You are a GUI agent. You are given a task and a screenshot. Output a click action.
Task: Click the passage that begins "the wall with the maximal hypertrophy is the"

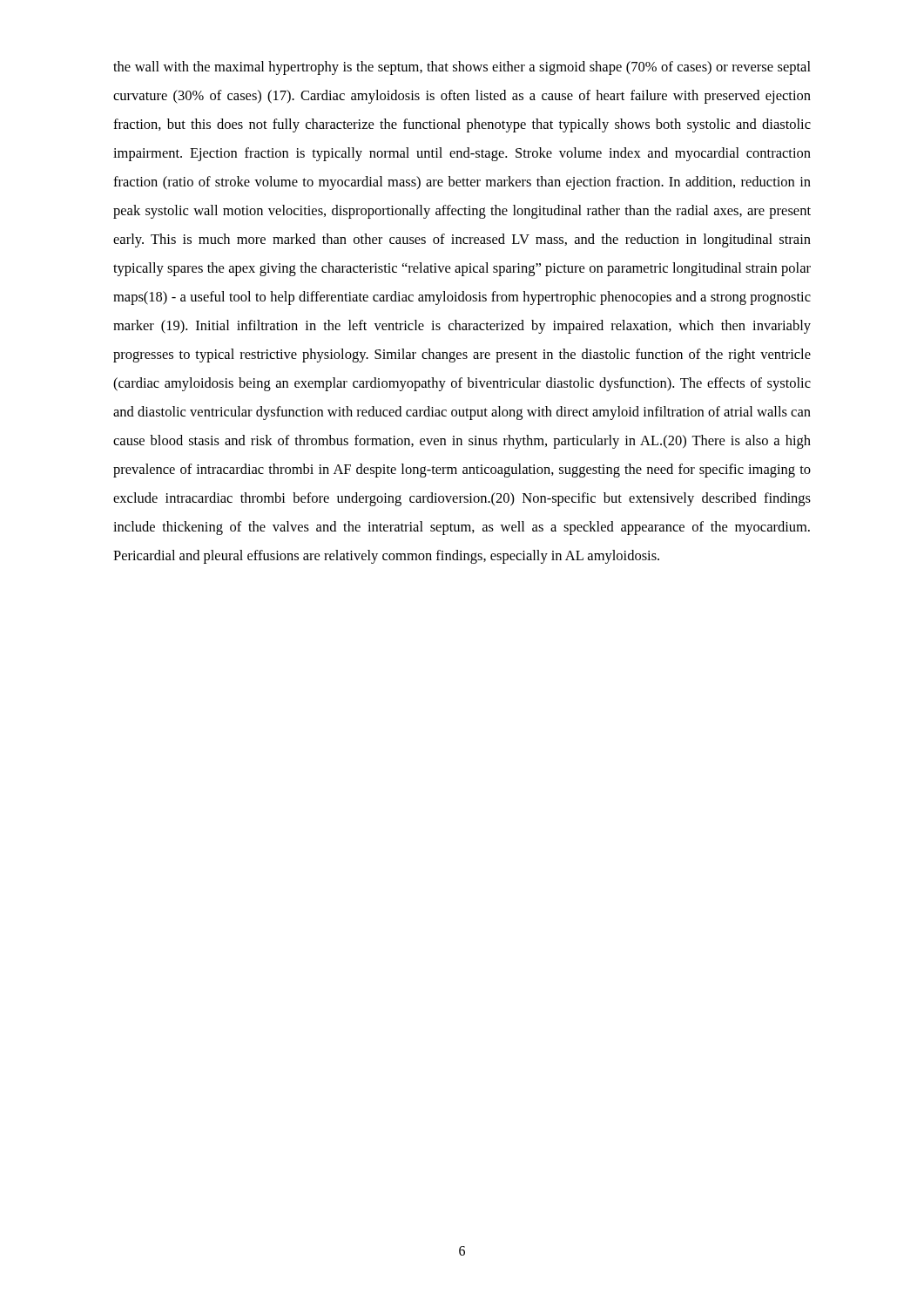point(462,311)
